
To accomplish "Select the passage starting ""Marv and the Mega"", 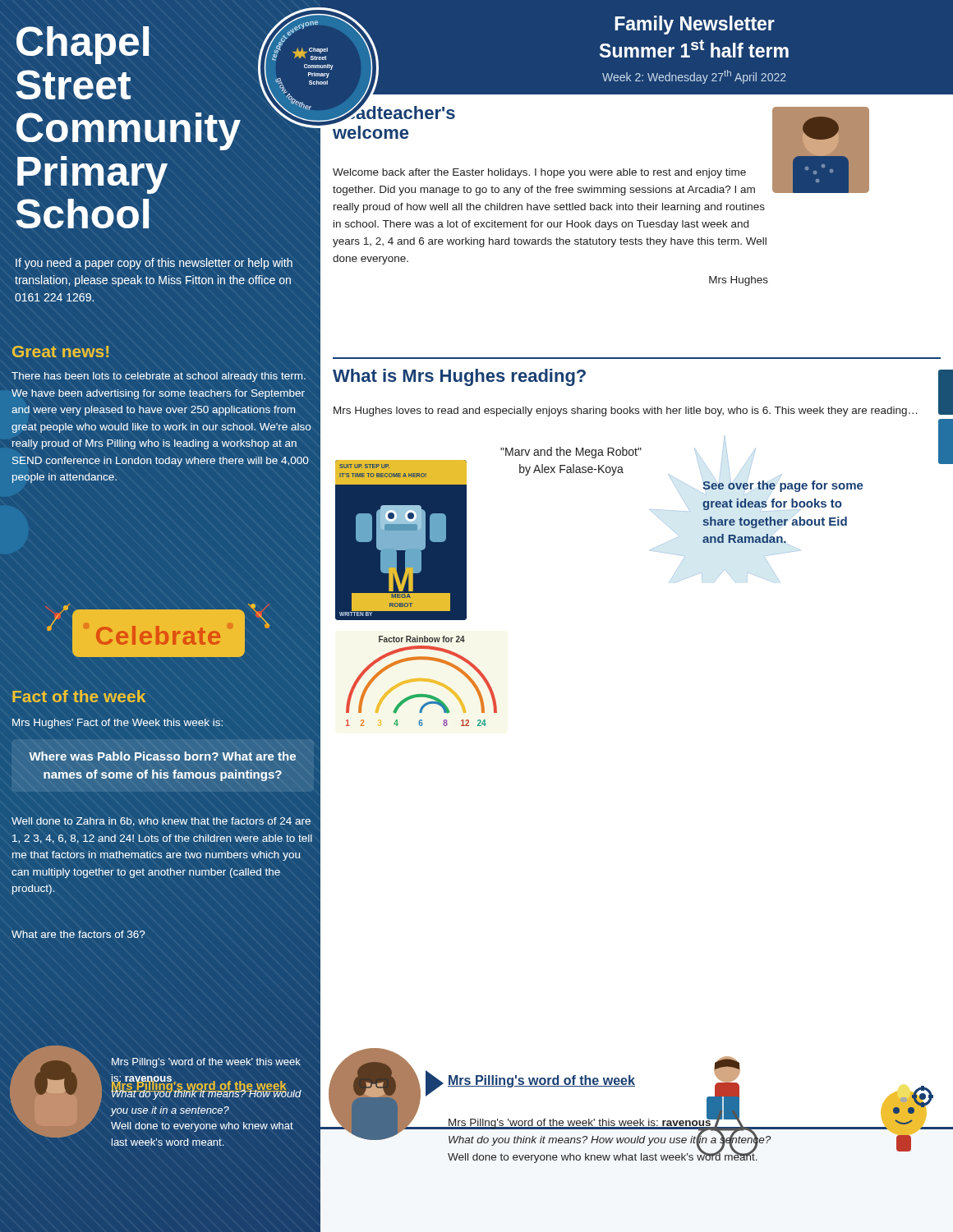I will 571,460.
